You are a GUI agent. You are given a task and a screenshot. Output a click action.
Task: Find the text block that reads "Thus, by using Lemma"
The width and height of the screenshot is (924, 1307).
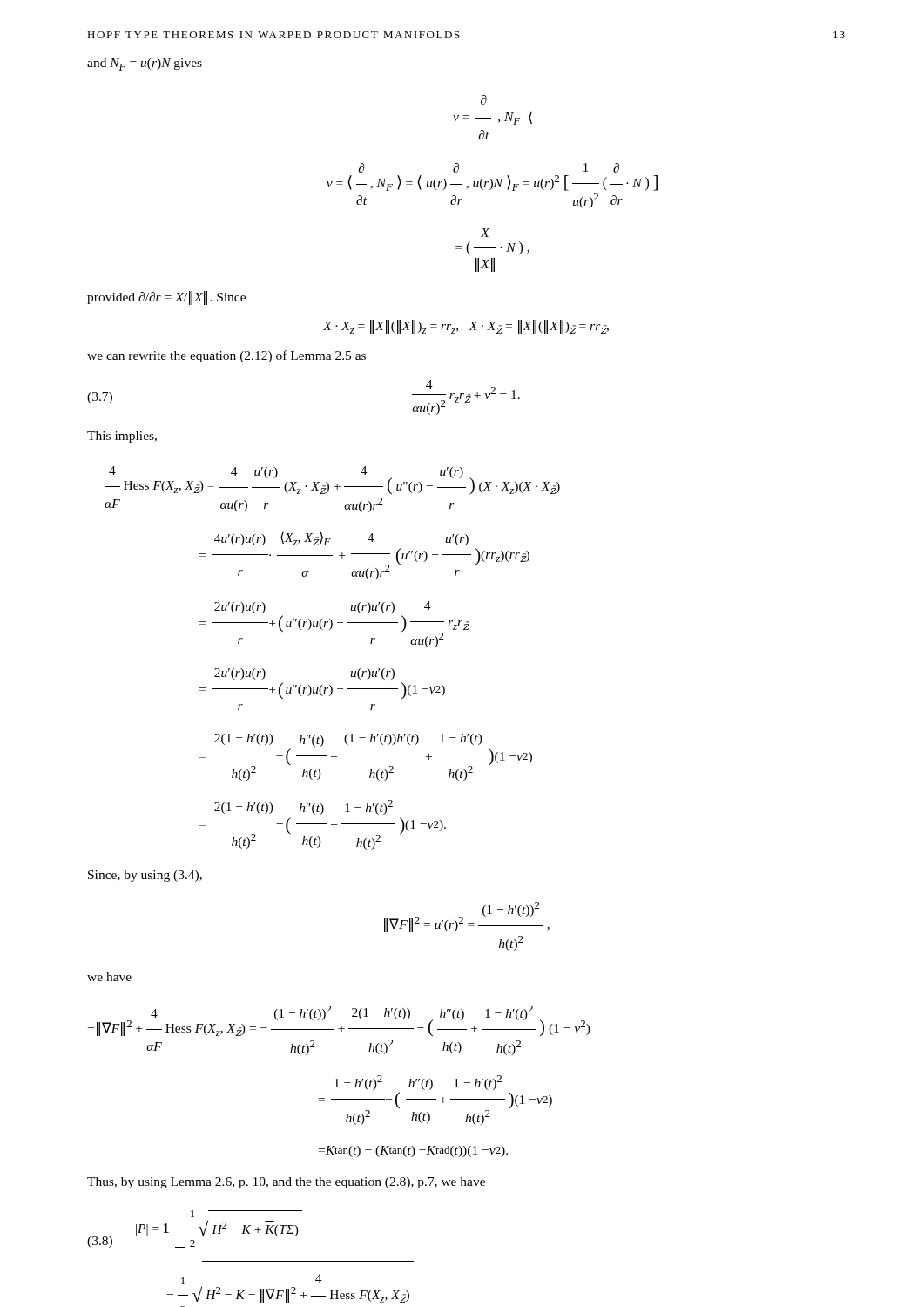286,1181
